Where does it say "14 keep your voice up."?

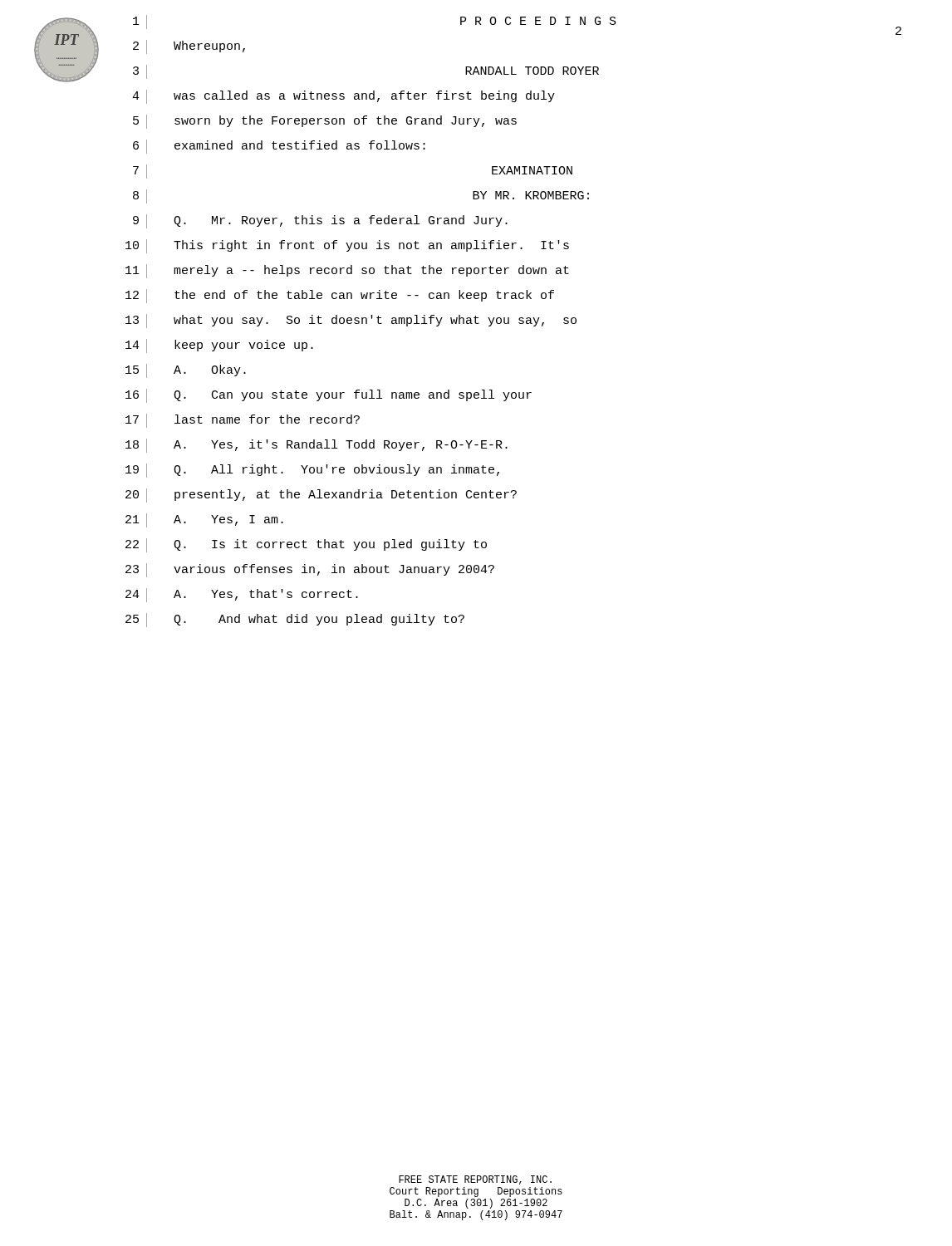(x=212, y=346)
